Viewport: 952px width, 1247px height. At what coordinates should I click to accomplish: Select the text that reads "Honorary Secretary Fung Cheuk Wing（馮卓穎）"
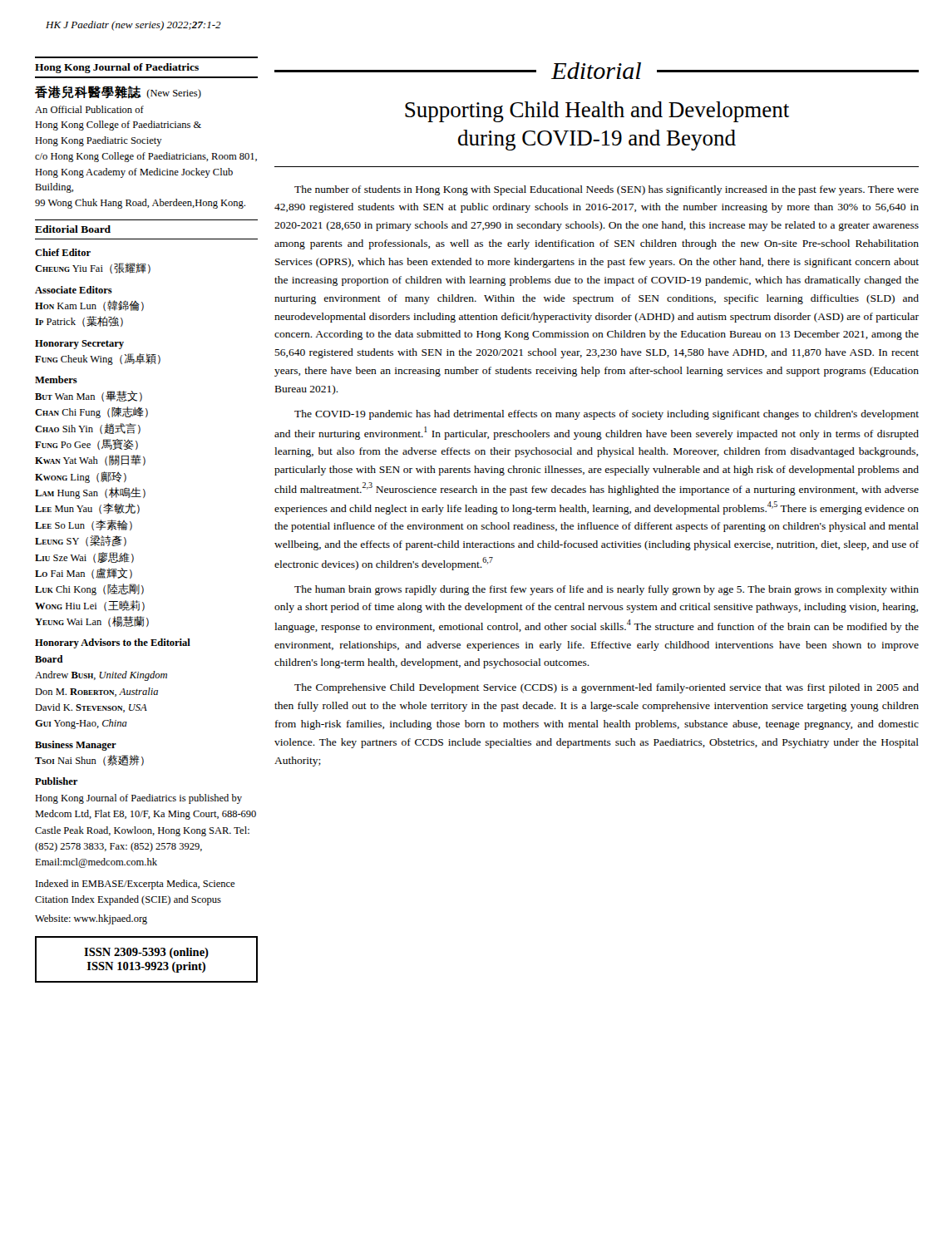click(101, 351)
